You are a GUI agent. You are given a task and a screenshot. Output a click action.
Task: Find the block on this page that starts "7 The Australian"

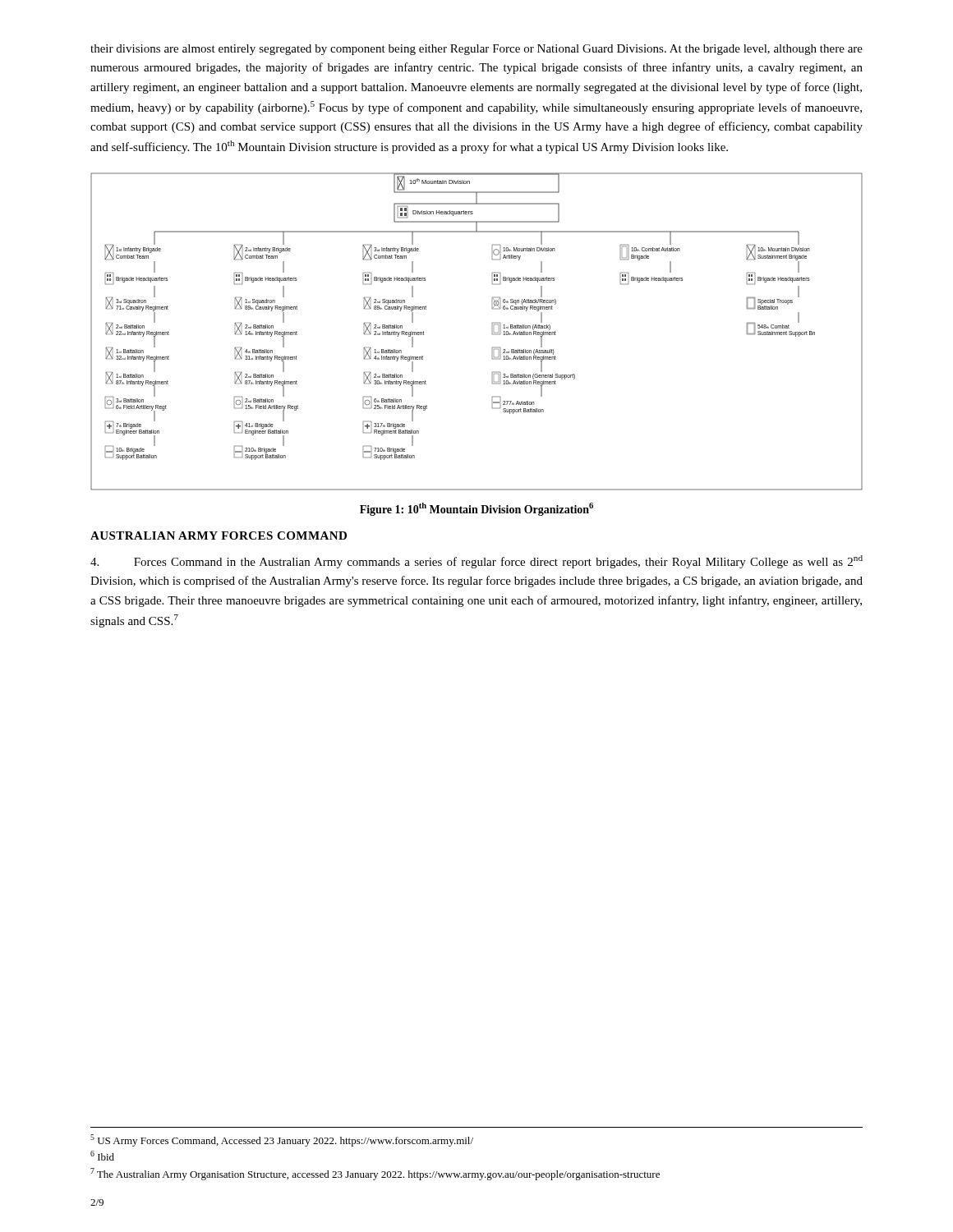(x=375, y=1174)
